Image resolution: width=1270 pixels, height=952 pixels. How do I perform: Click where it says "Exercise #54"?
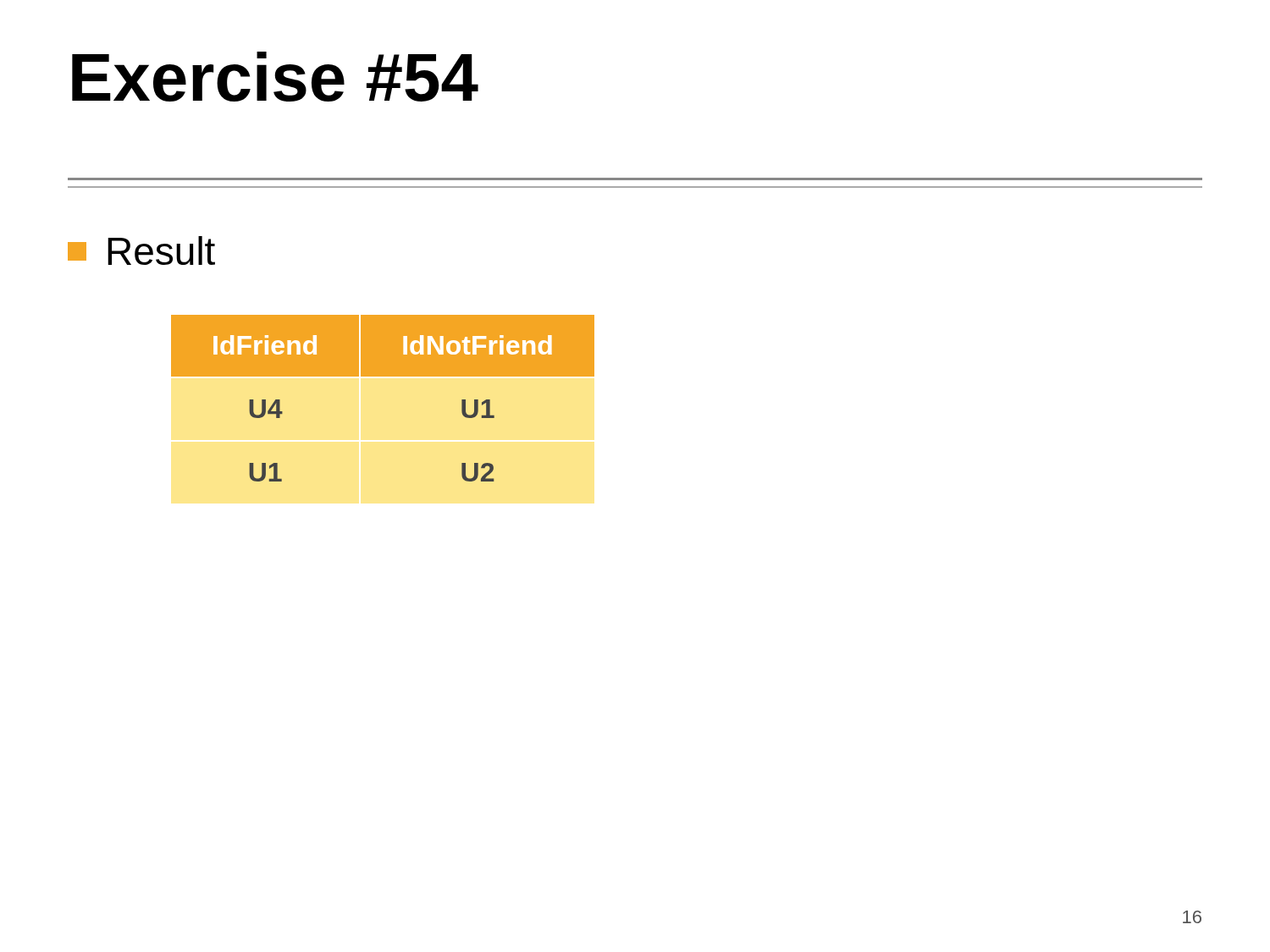click(275, 77)
